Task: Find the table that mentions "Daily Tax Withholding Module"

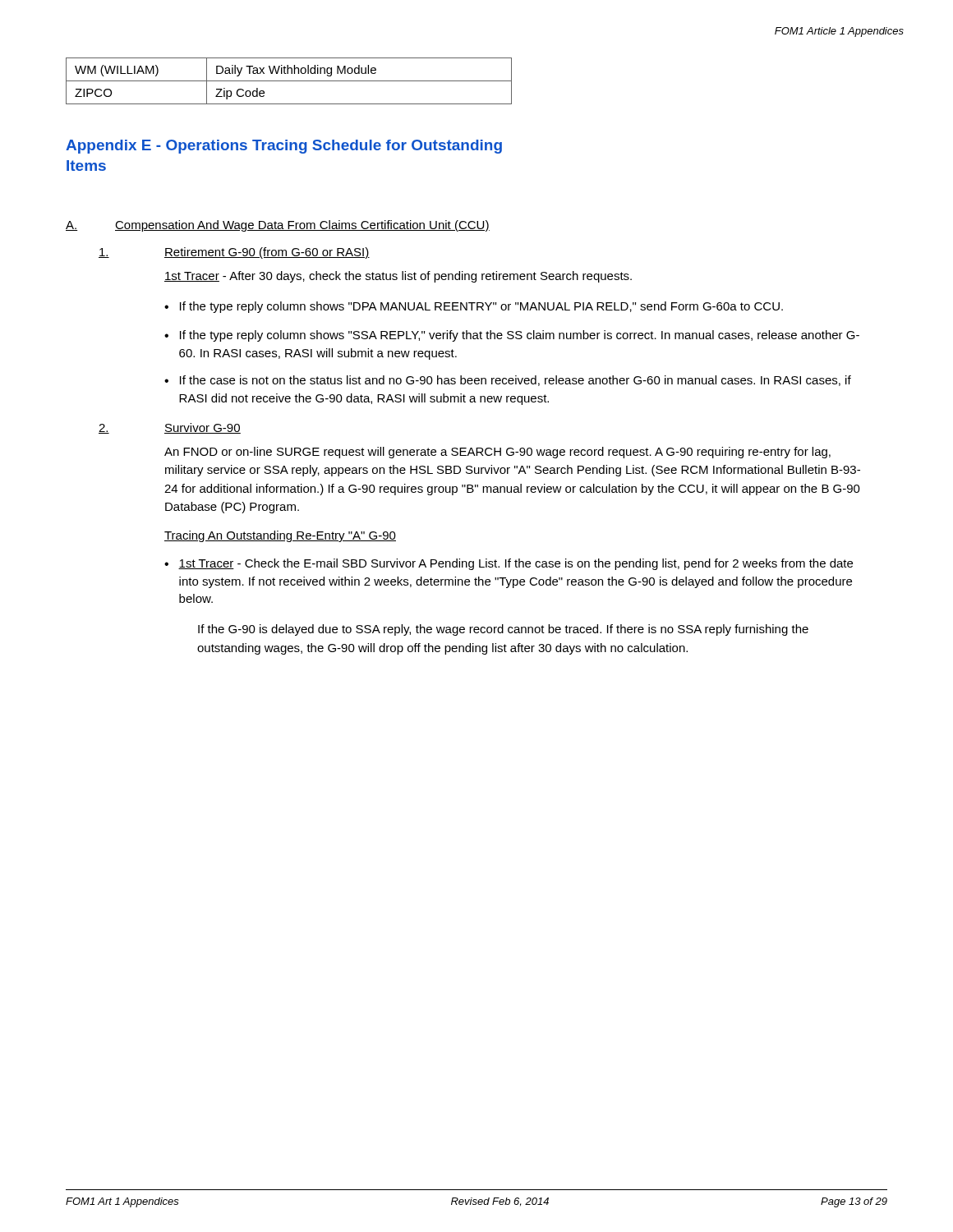Action: point(476,81)
